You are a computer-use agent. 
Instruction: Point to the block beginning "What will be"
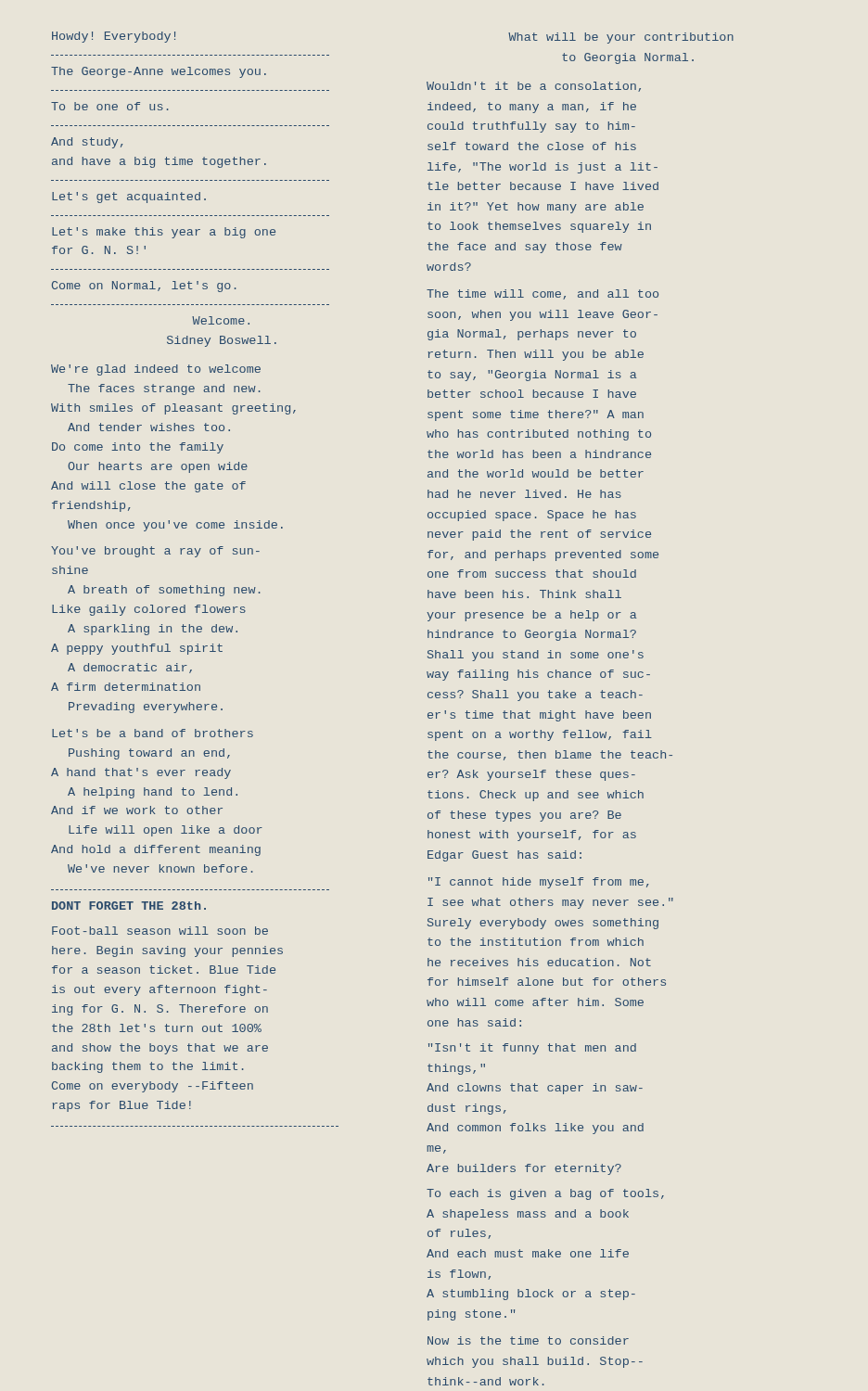coord(621,48)
